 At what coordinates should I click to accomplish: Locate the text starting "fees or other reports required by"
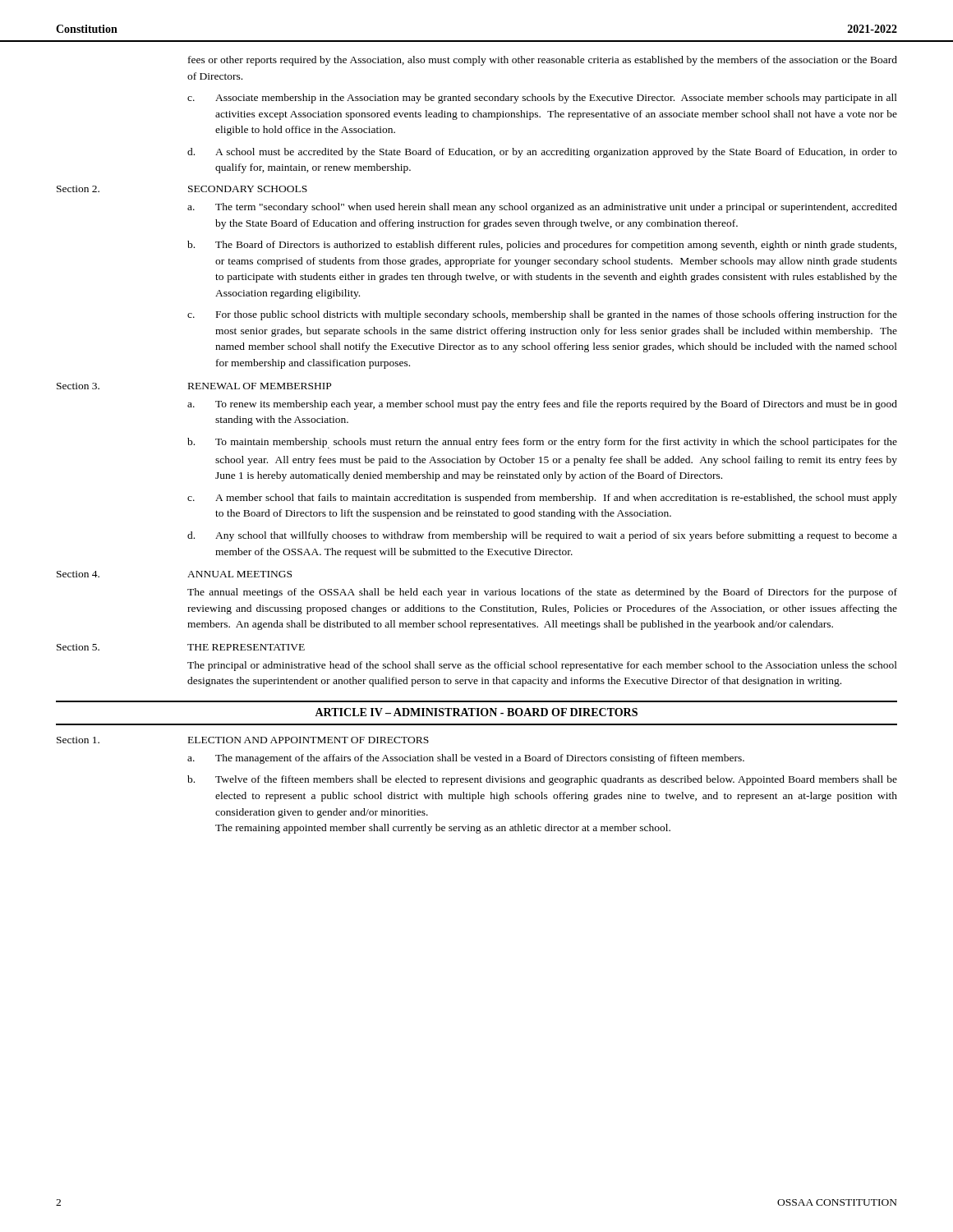(542, 68)
